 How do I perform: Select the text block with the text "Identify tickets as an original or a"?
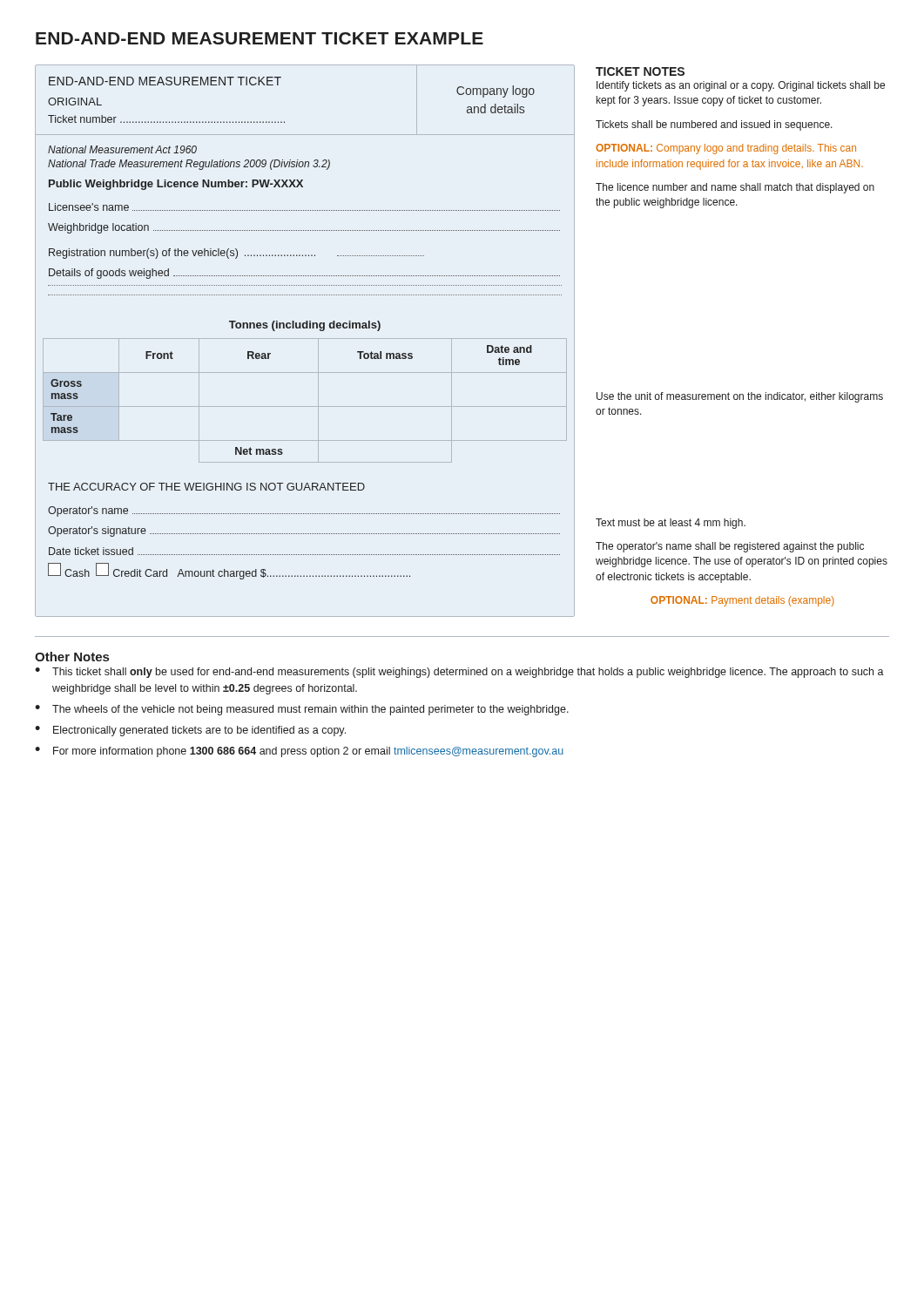click(741, 93)
